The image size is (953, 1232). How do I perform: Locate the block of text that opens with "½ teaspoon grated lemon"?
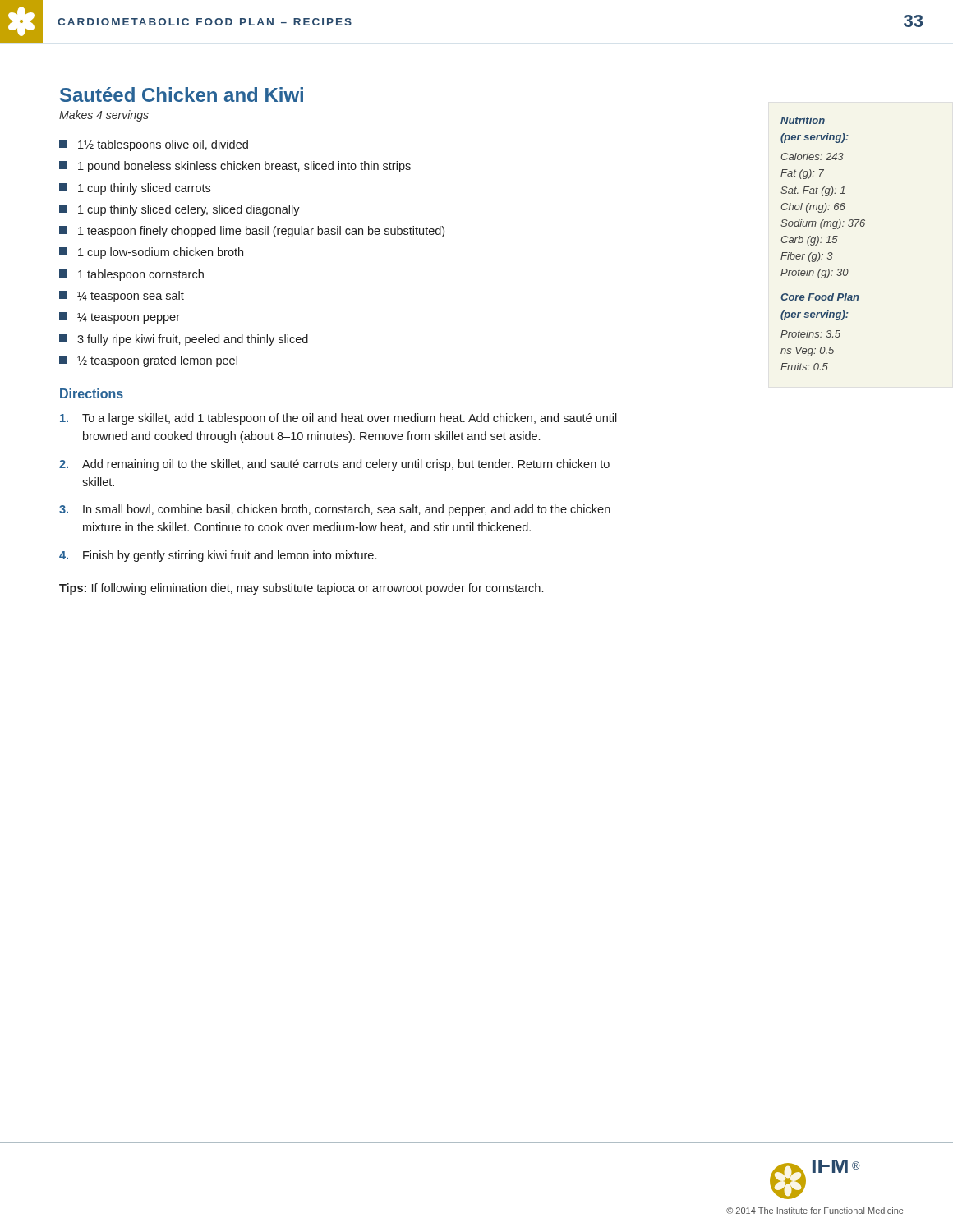tap(149, 361)
